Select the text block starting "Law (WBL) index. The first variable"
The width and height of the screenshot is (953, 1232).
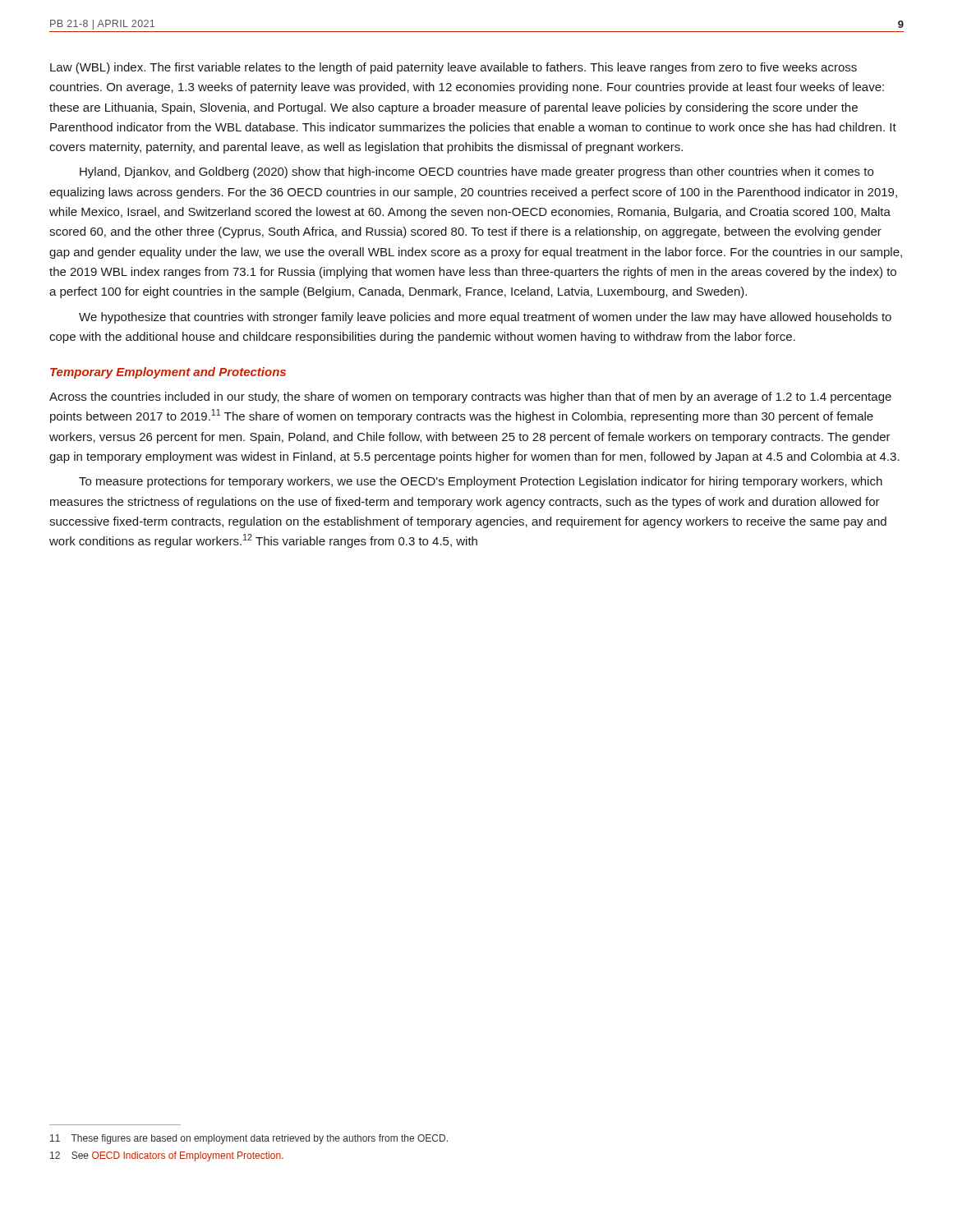point(476,107)
